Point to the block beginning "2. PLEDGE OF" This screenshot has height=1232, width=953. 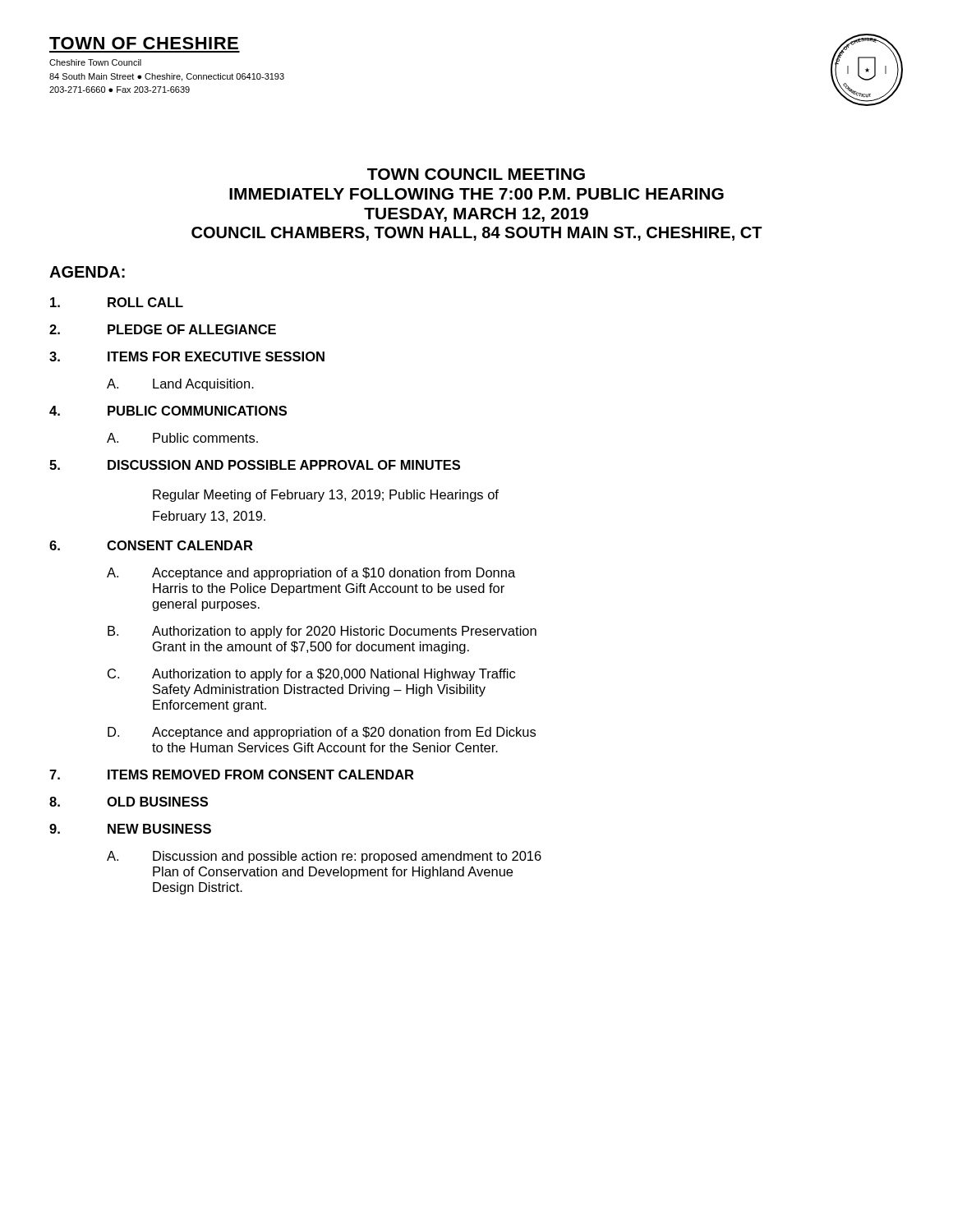163,330
